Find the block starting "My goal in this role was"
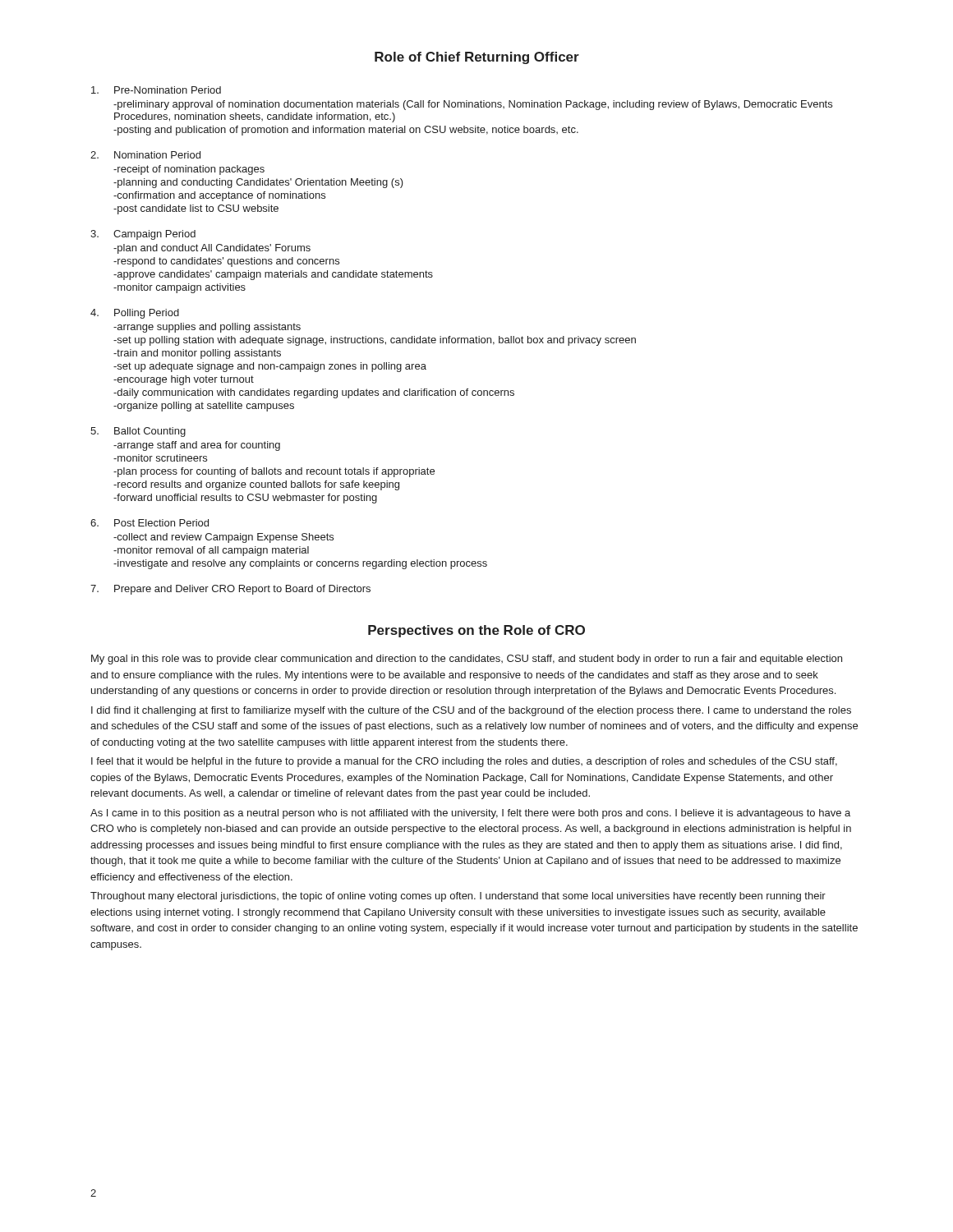This screenshot has width=953, height=1232. 476,801
